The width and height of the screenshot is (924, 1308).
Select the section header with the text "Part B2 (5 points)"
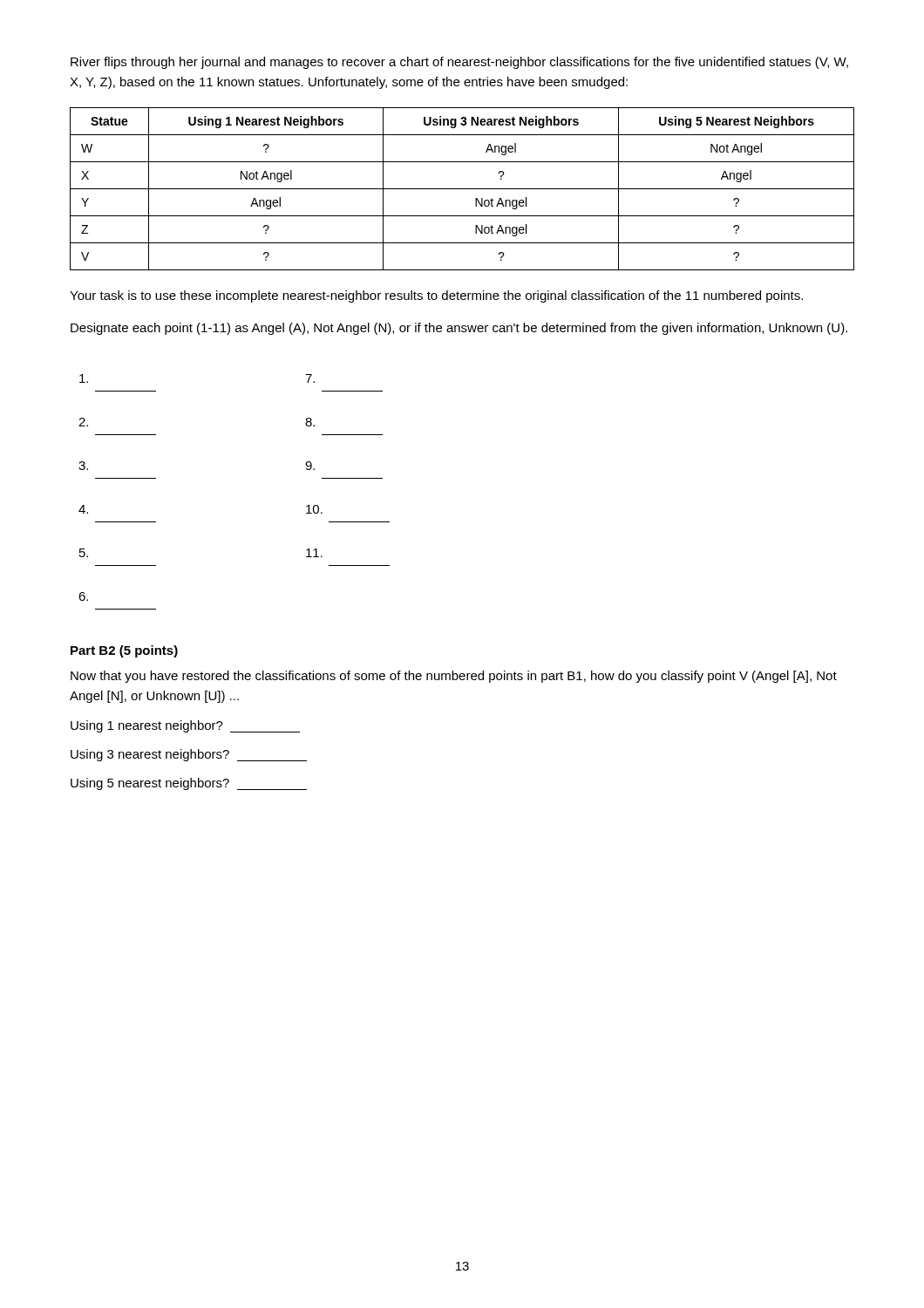point(124,650)
